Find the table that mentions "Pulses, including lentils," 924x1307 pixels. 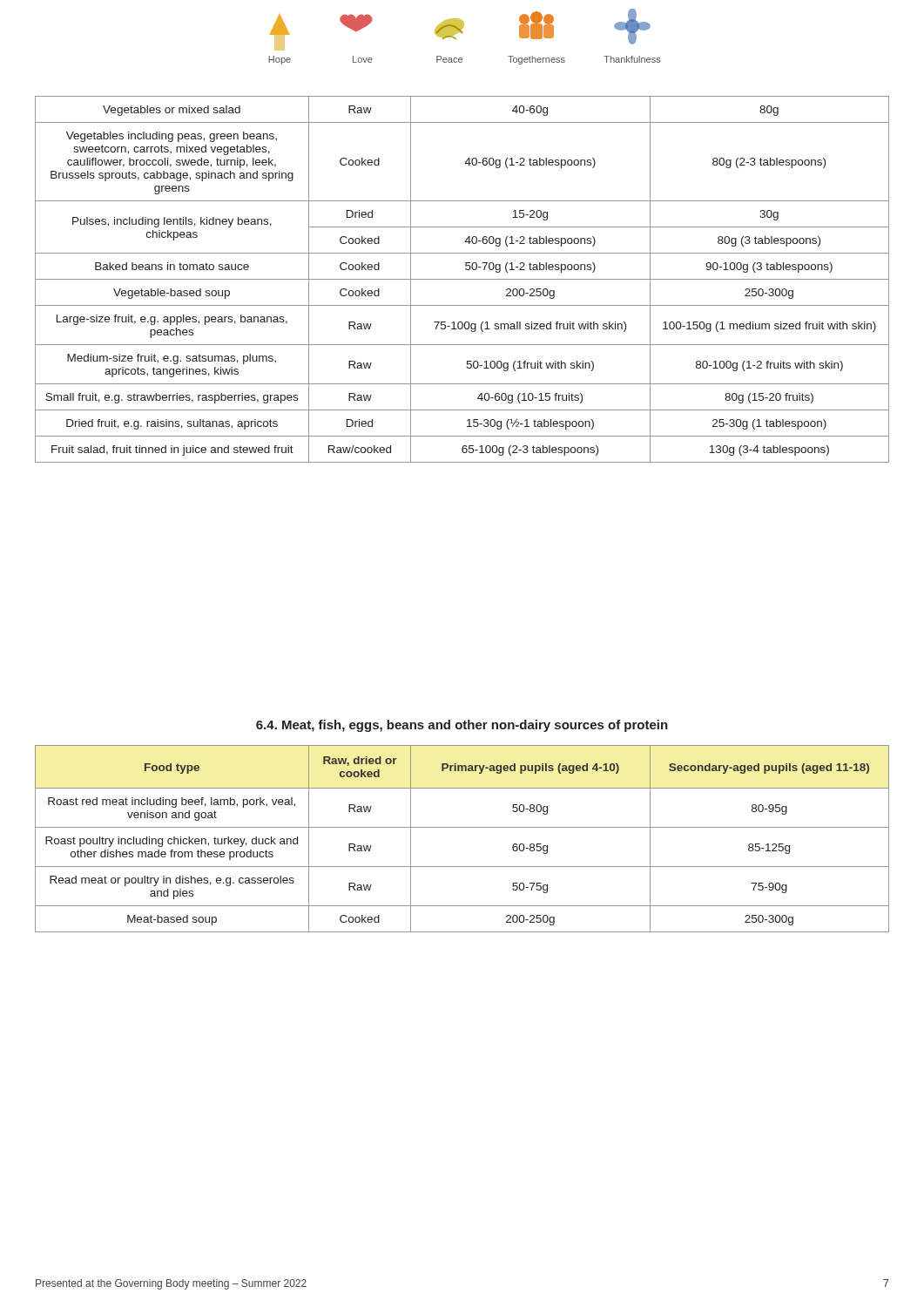[x=462, y=279]
